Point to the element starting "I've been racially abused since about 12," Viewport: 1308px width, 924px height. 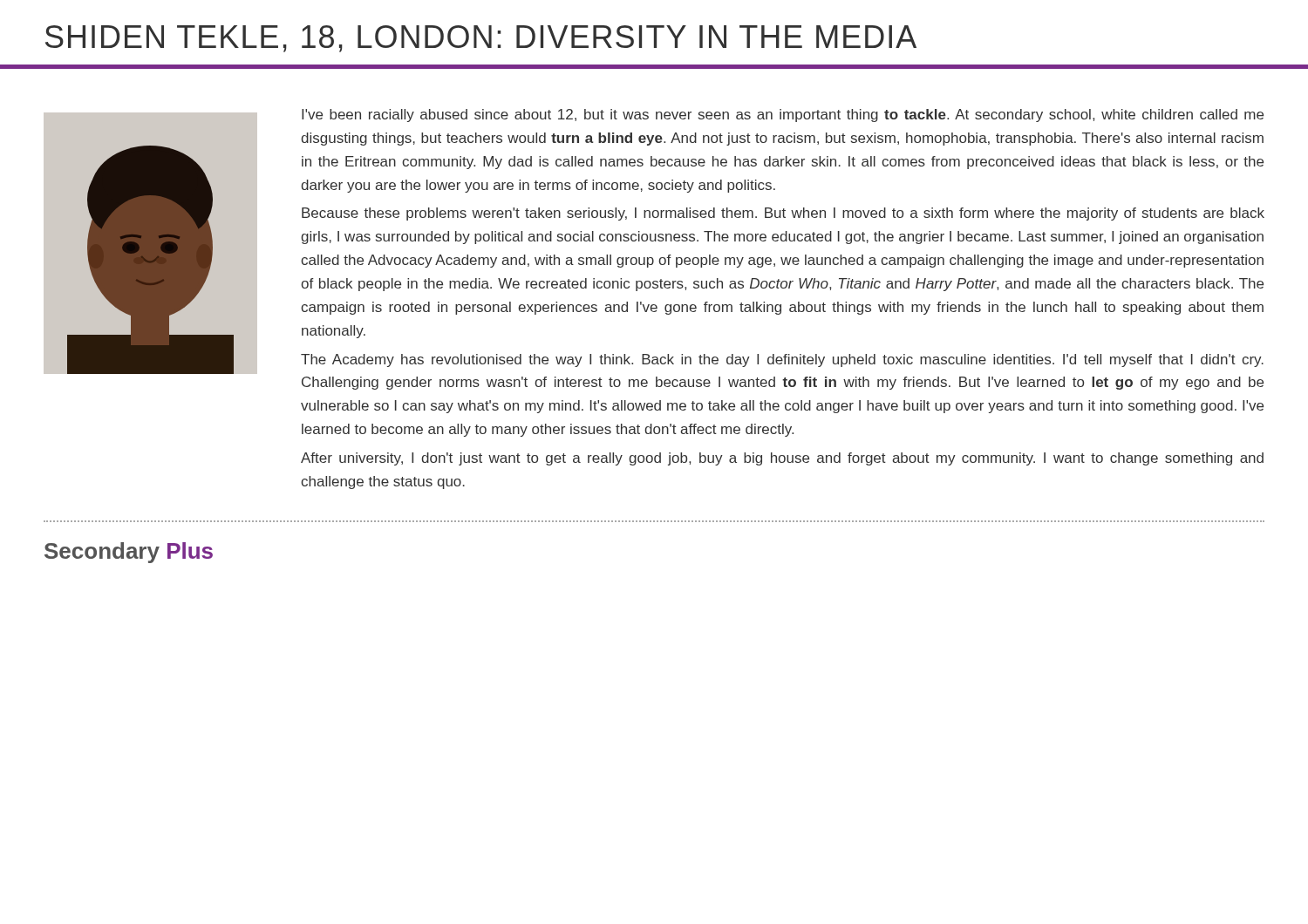[783, 299]
